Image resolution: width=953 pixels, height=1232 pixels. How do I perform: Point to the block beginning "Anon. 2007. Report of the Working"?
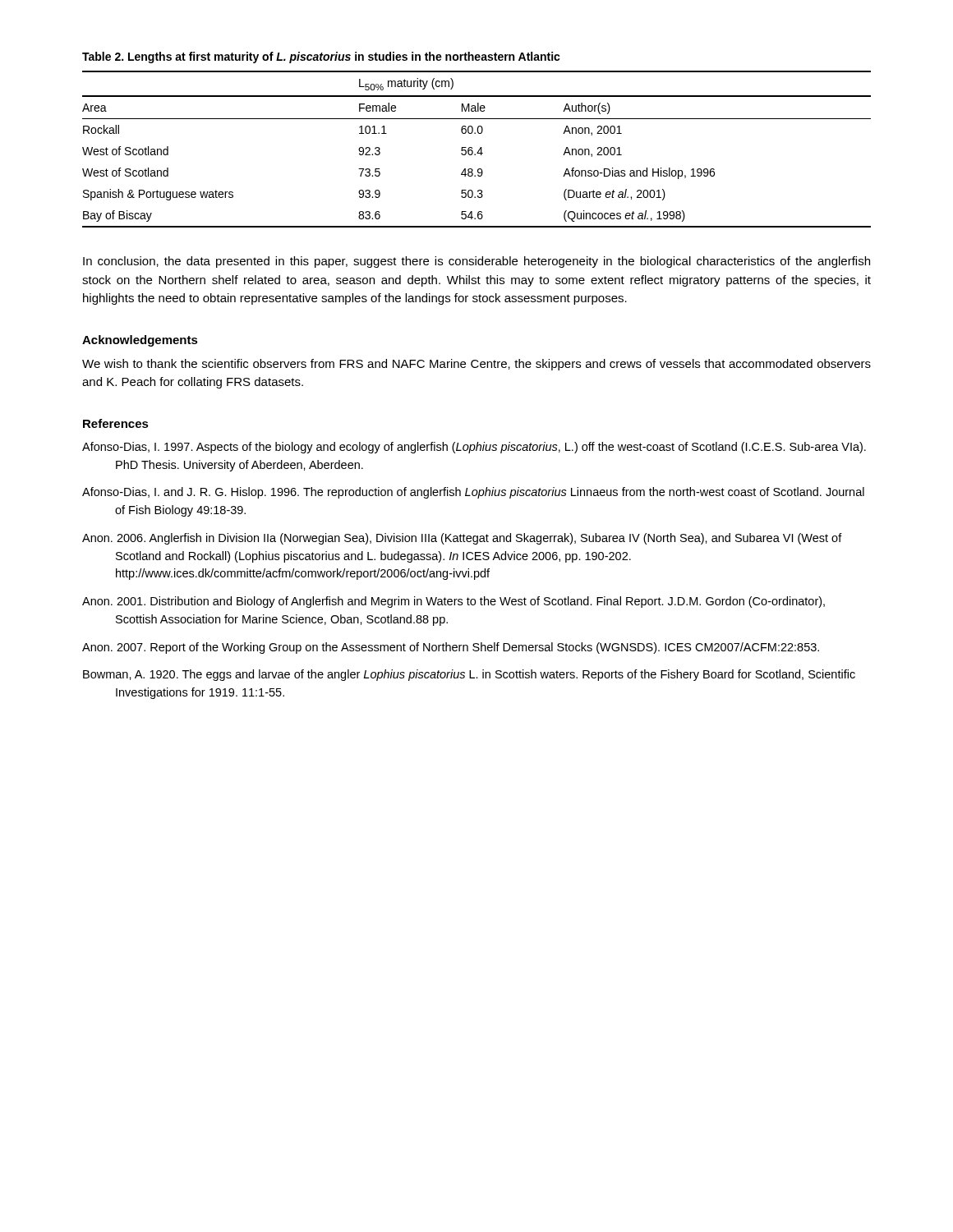451,647
